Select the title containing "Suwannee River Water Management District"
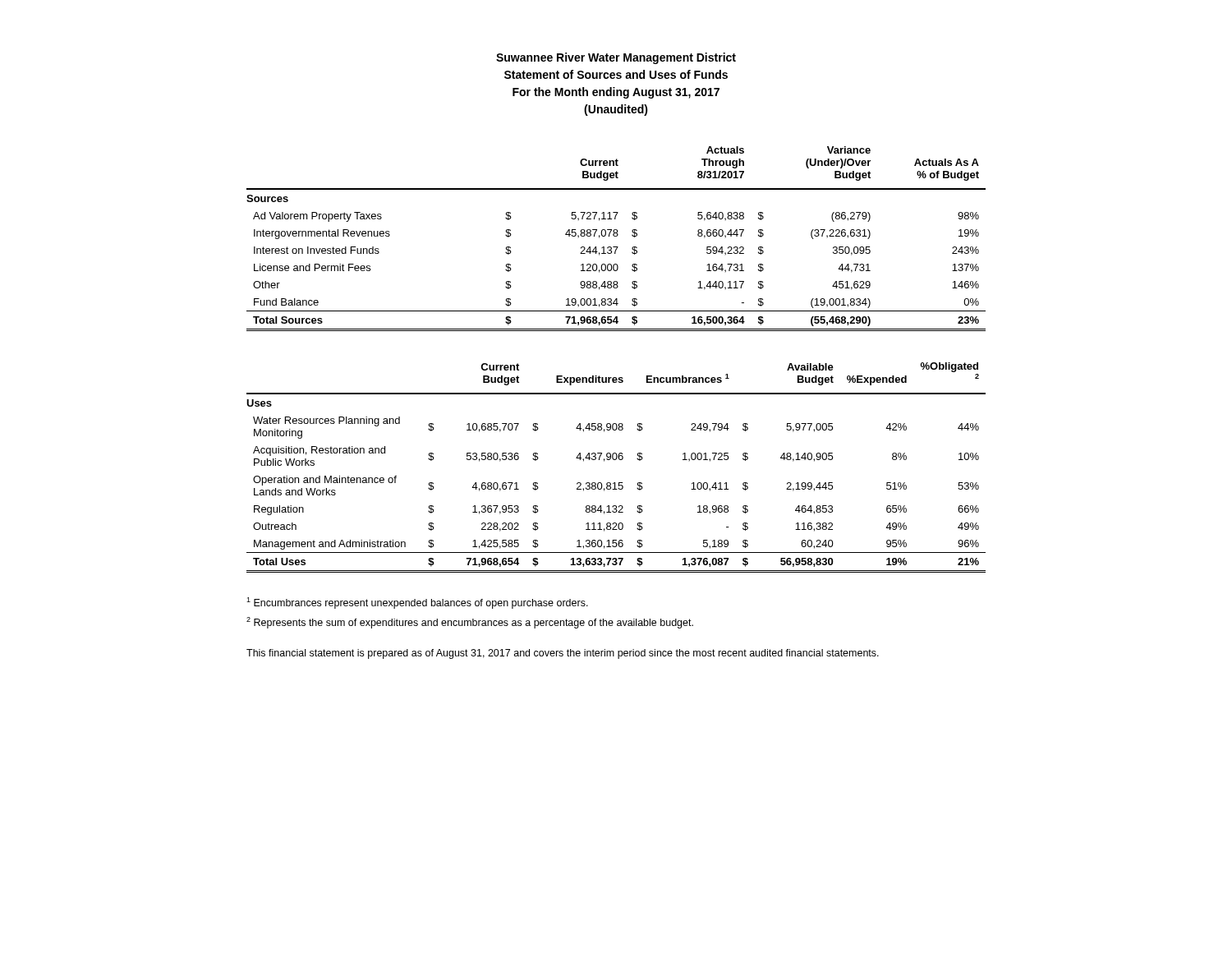Viewport: 1232px width, 953px height. coord(616,84)
